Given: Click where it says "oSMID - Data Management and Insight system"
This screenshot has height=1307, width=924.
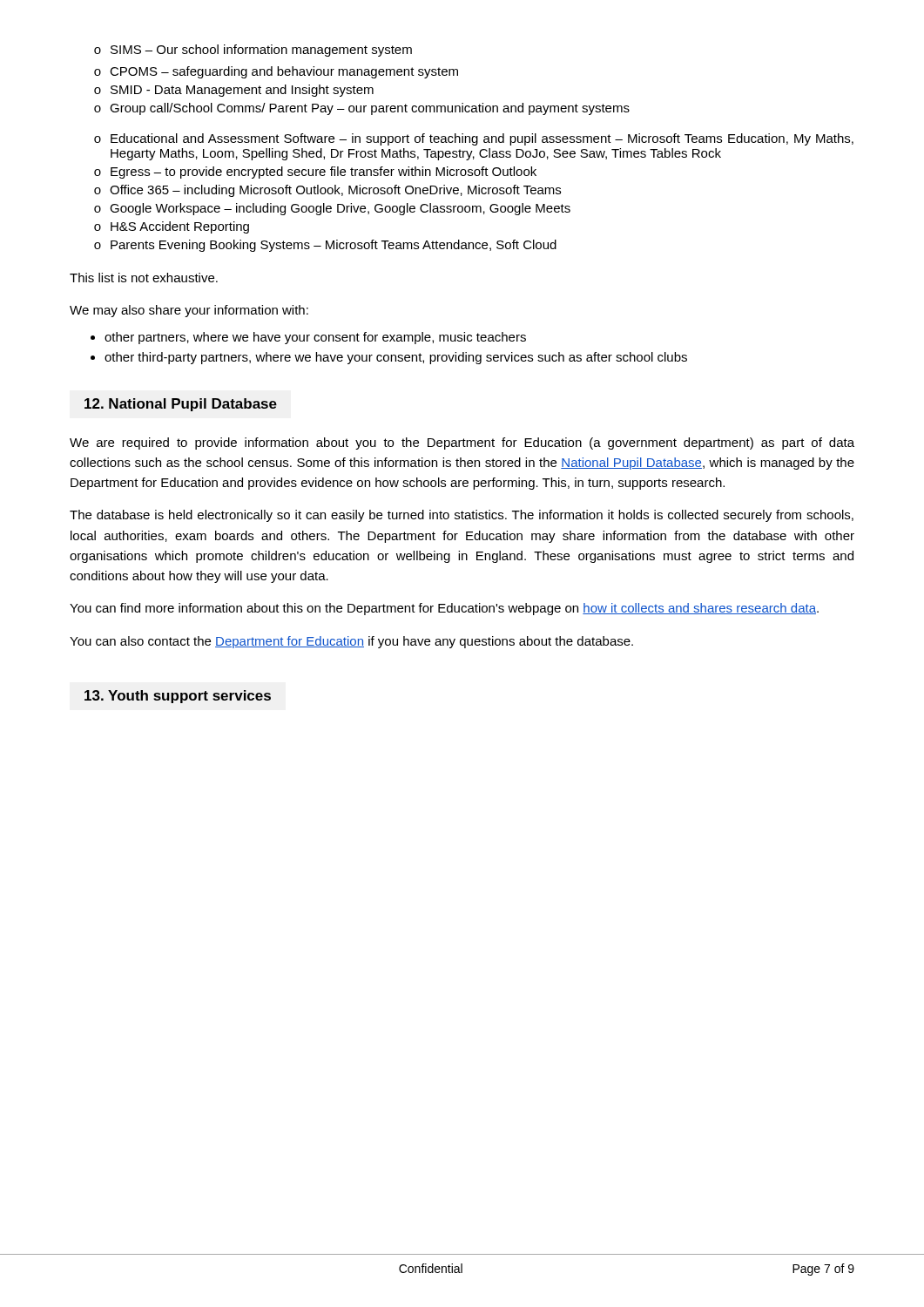Looking at the screenshot, I should [234, 91].
